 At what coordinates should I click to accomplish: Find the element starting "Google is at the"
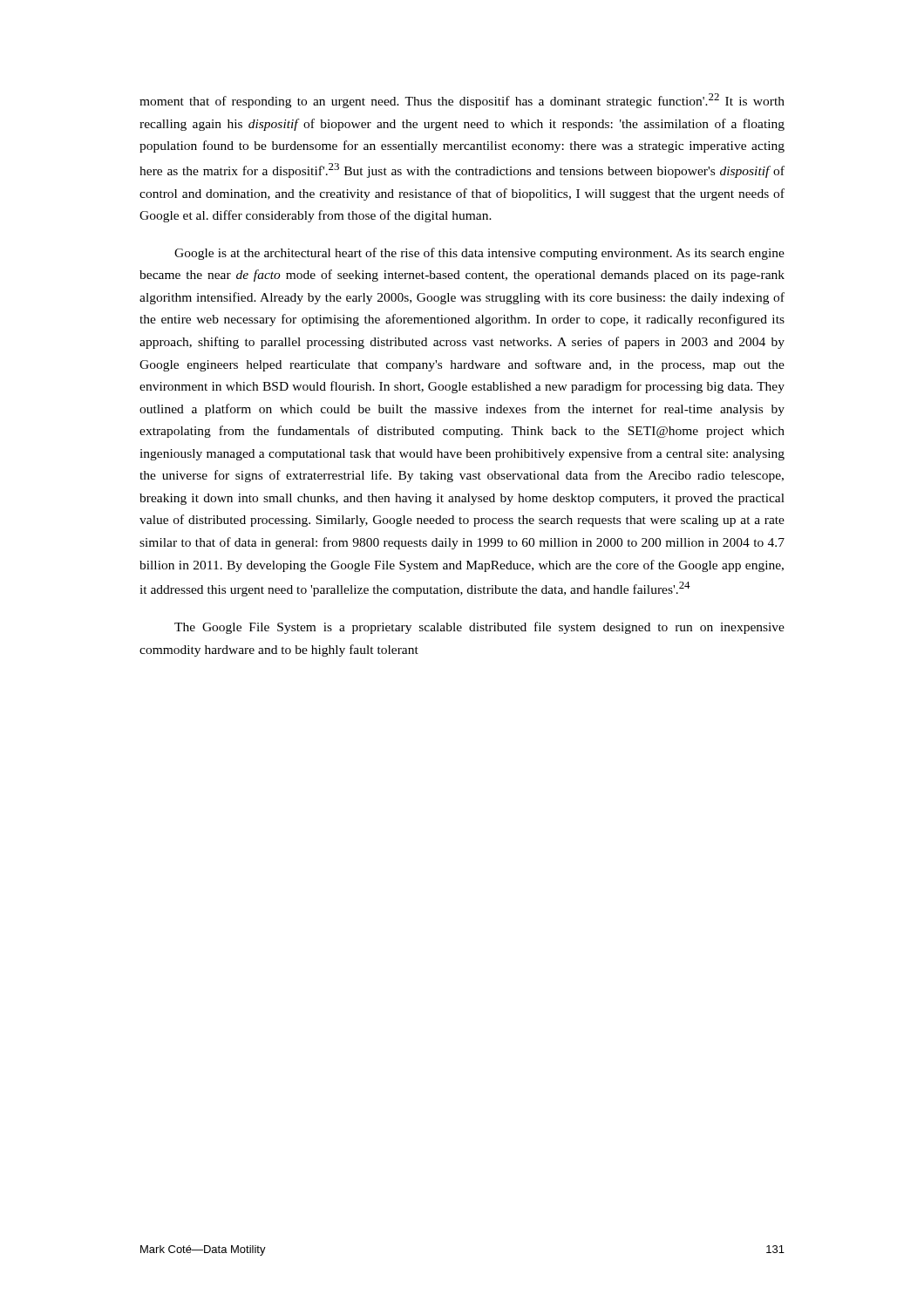pos(462,421)
